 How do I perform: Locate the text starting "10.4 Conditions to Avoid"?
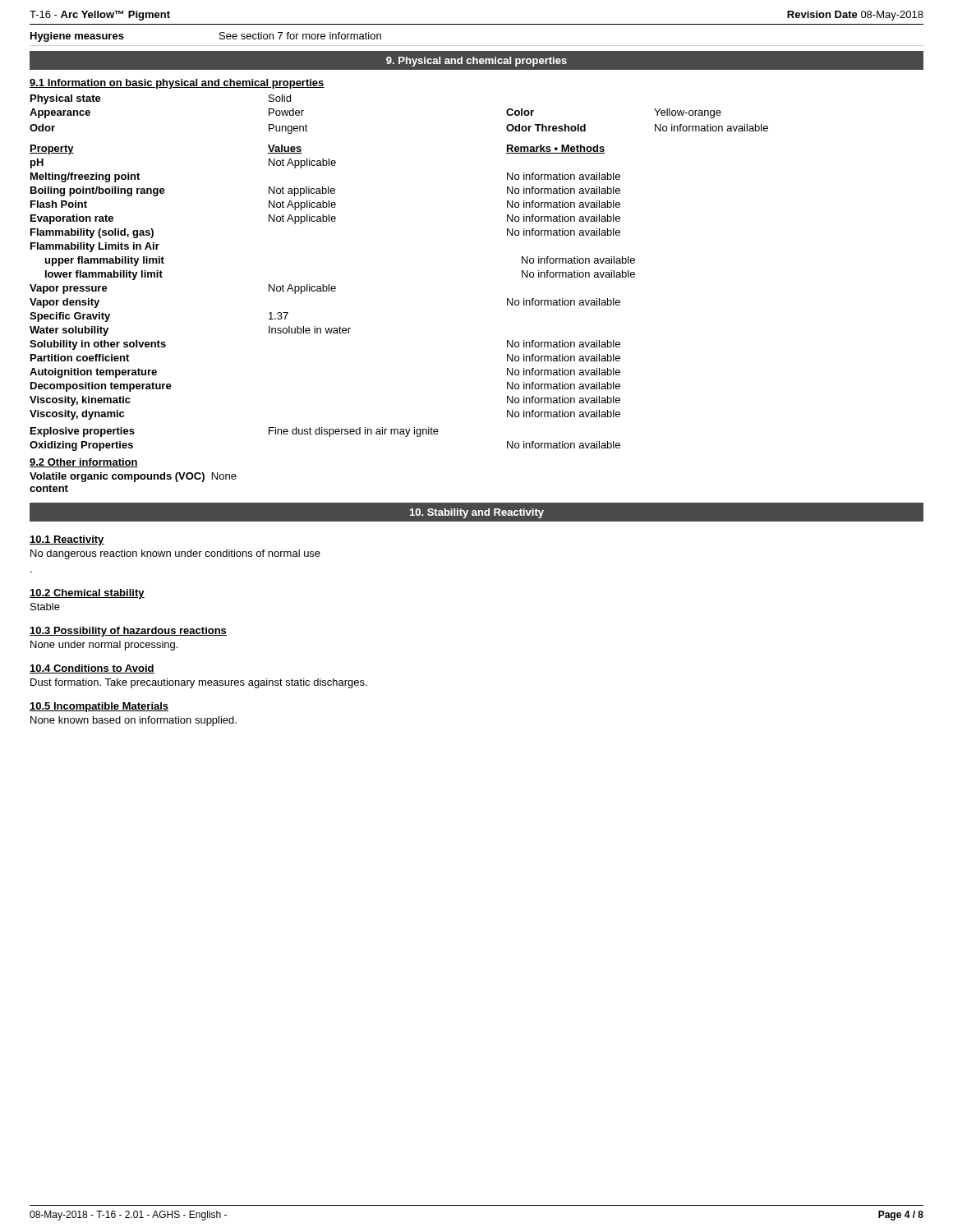[92, 668]
